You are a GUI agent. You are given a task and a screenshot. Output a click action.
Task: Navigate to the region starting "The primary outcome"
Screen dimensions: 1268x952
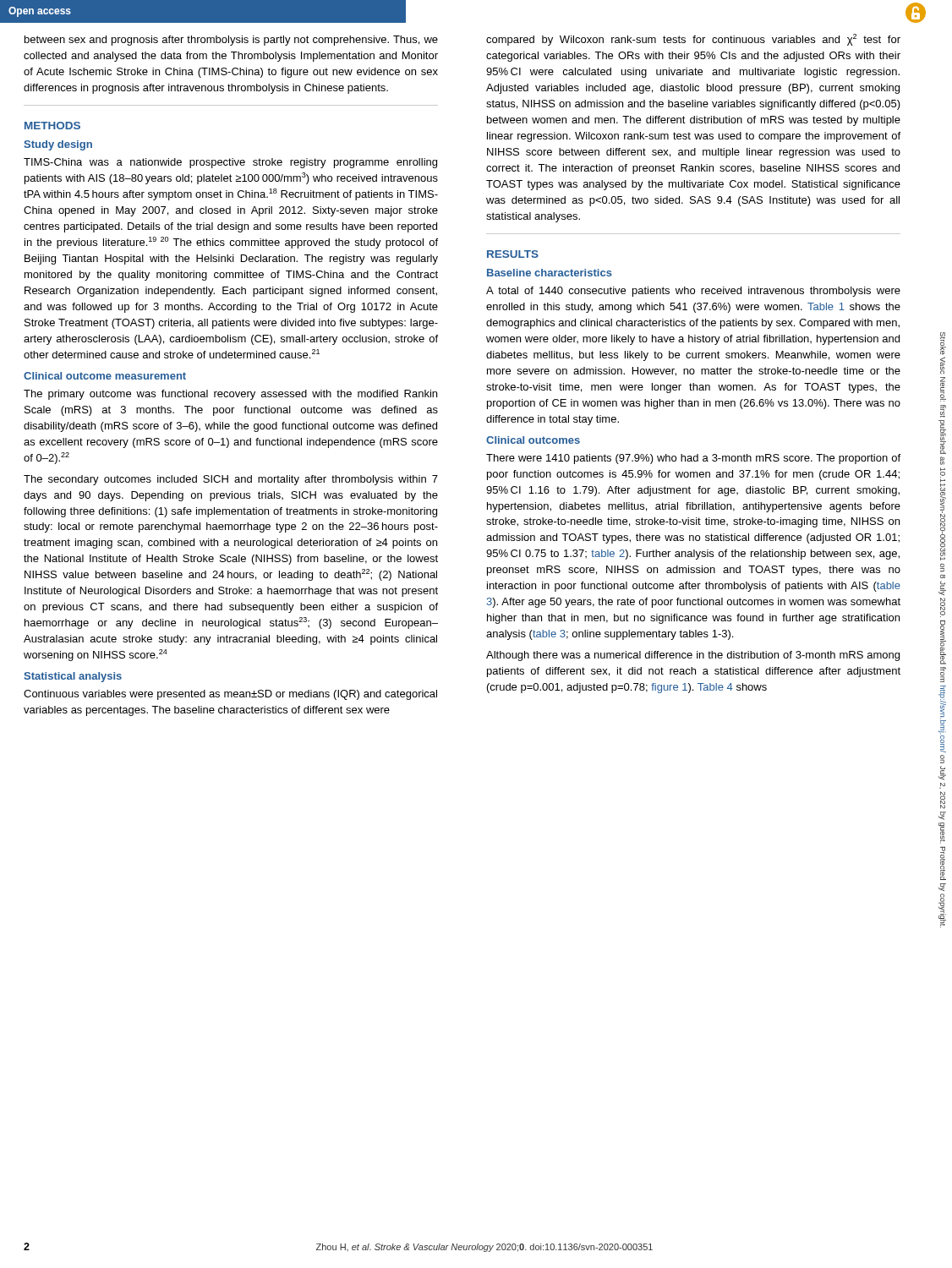(x=231, y=525)
